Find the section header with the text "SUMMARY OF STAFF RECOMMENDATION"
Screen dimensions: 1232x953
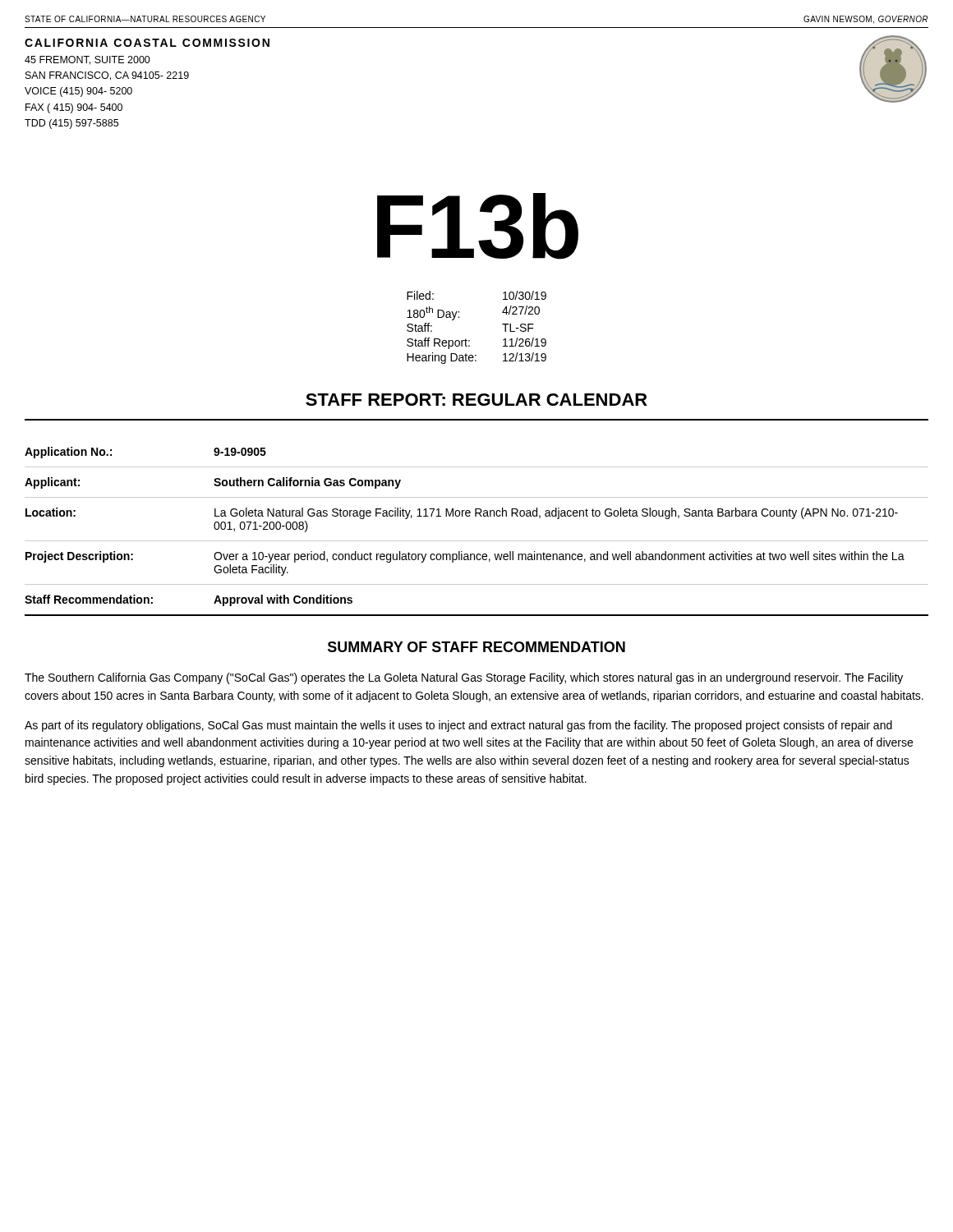(476, 647)
